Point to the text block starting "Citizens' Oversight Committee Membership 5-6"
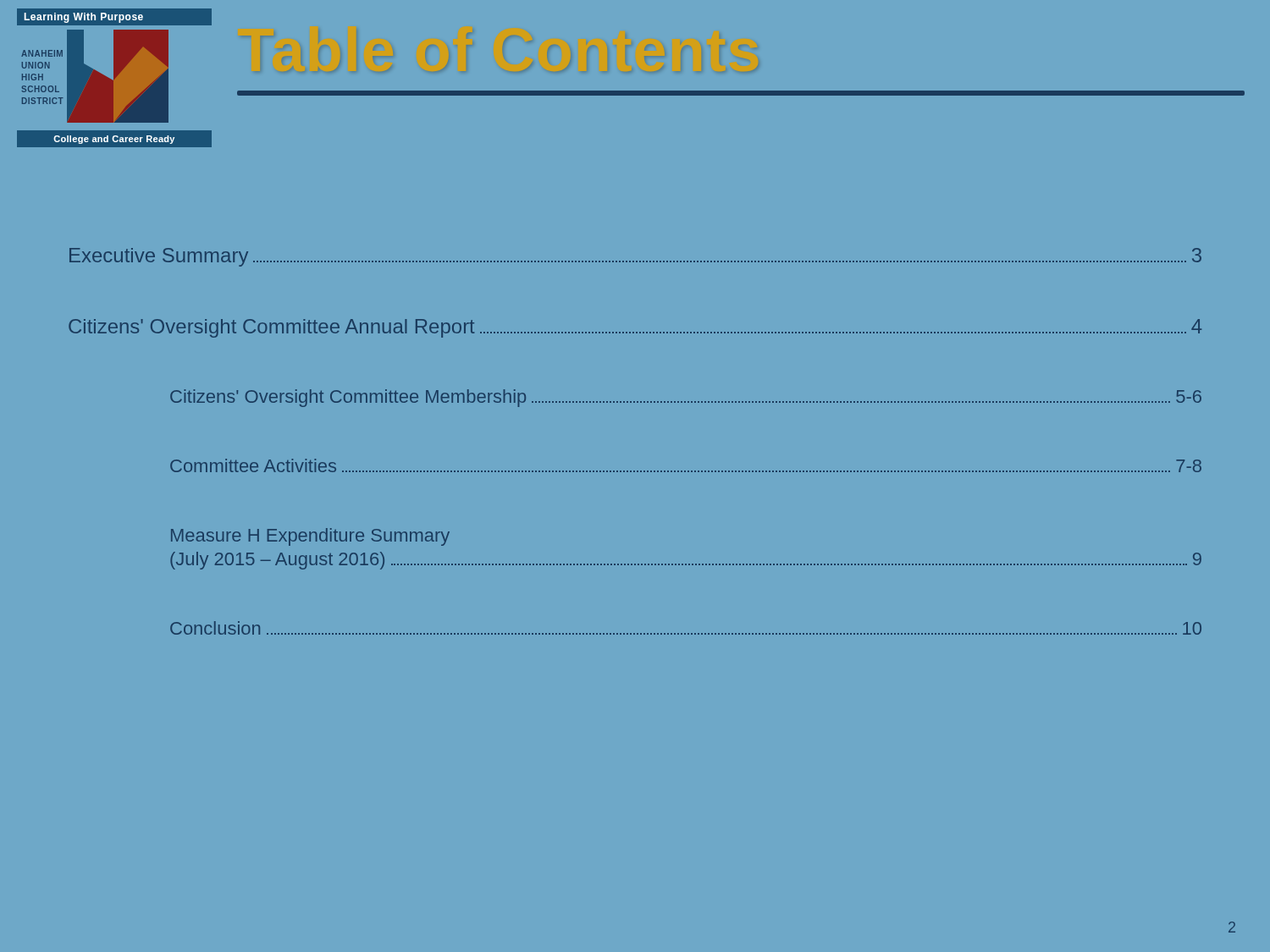Screen dimensions: 952x1270 pos(686,397)
